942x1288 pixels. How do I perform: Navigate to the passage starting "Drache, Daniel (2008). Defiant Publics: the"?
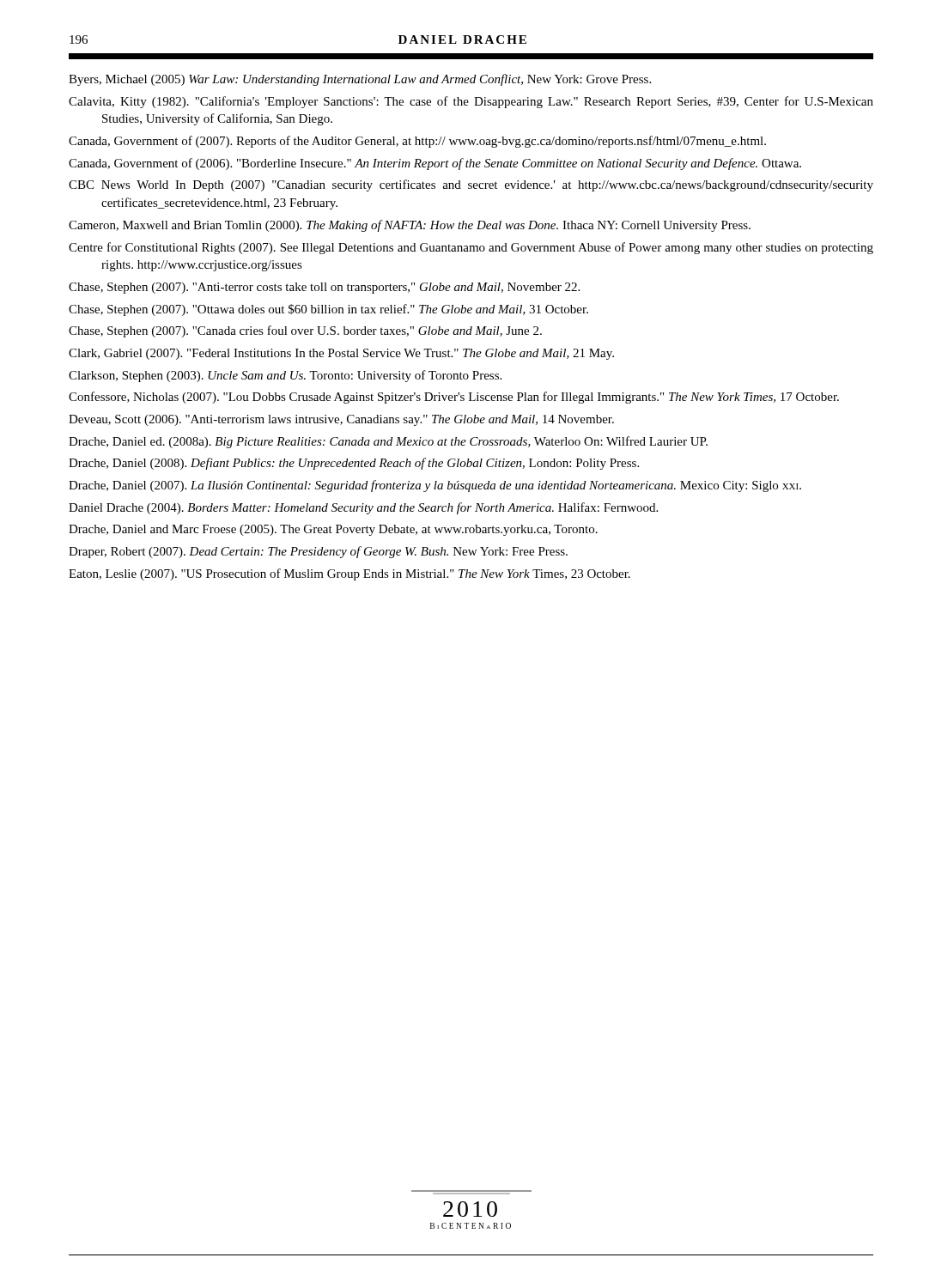pos(354,463)
